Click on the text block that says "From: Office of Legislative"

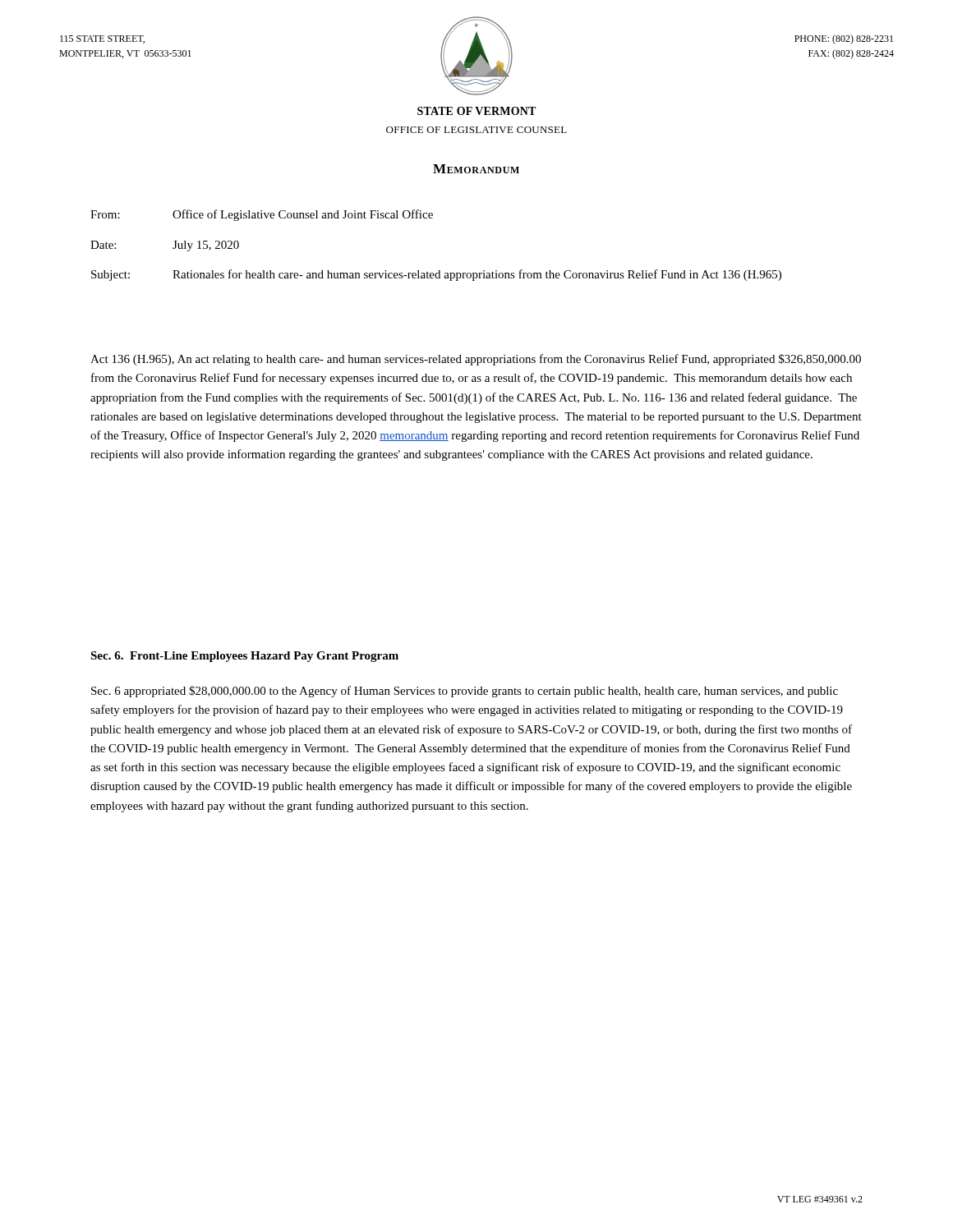click(262, 215)
